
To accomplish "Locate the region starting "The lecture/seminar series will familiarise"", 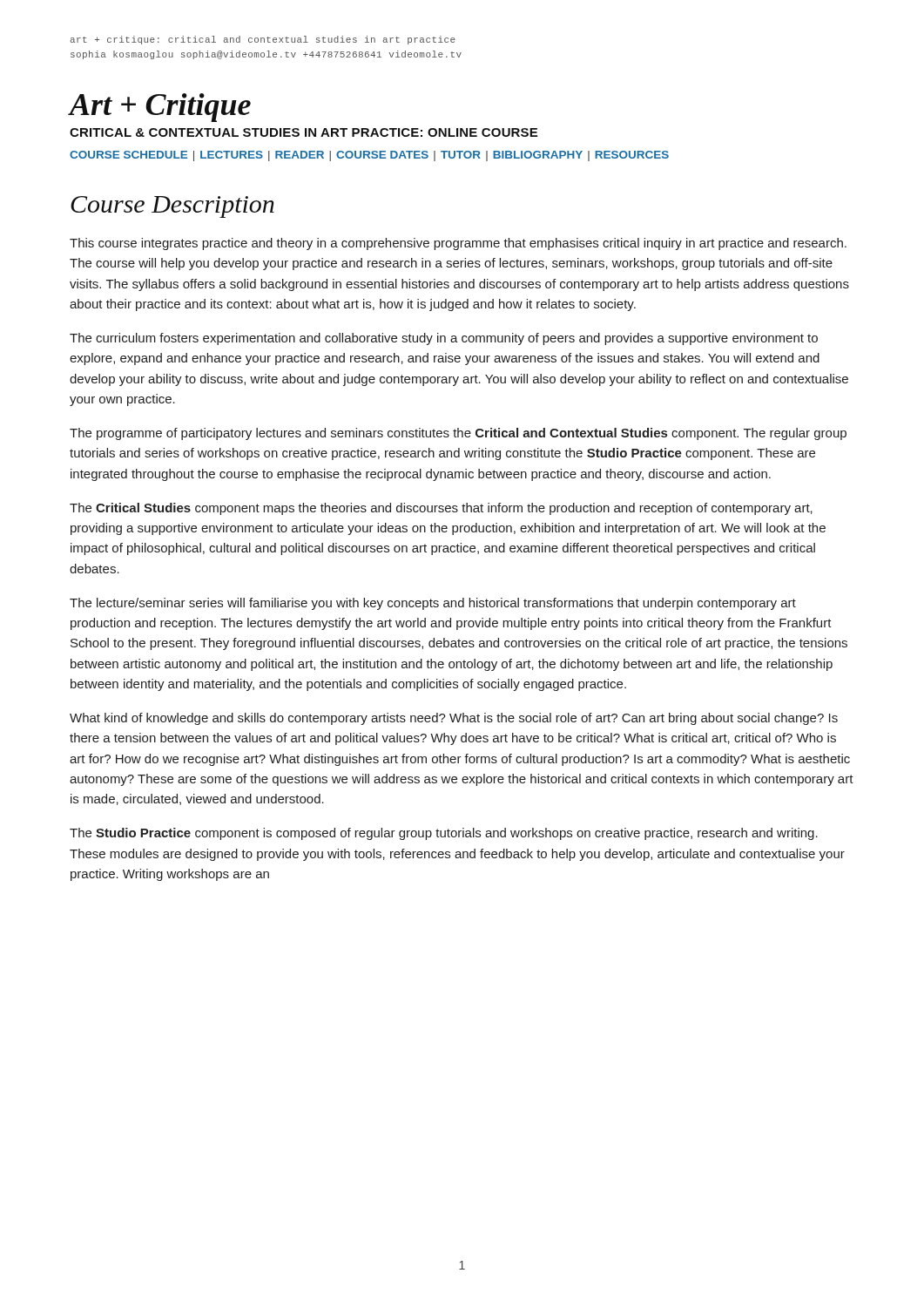I will pos(459,643).
